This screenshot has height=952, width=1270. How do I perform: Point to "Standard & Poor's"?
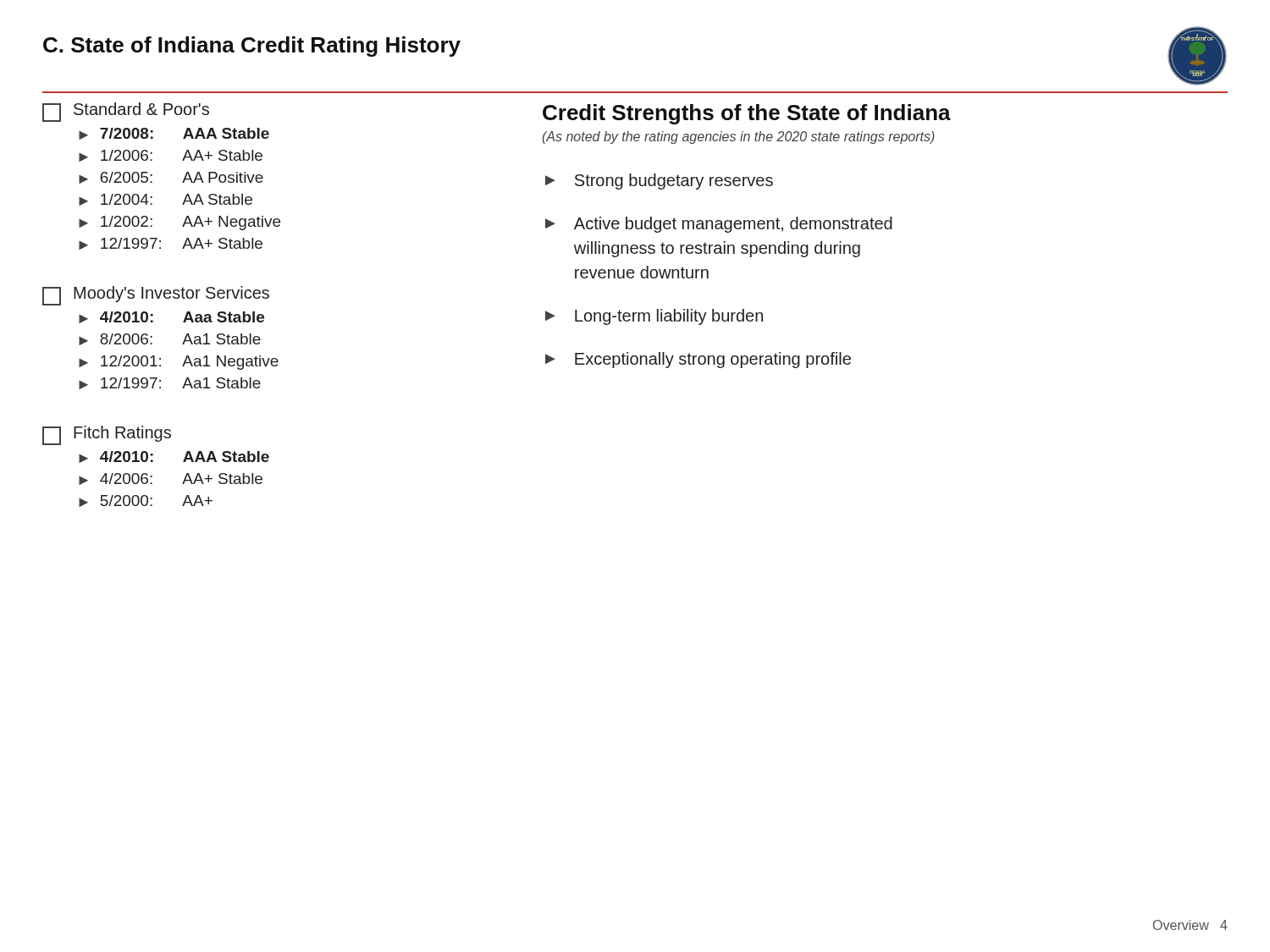point(141,109)
